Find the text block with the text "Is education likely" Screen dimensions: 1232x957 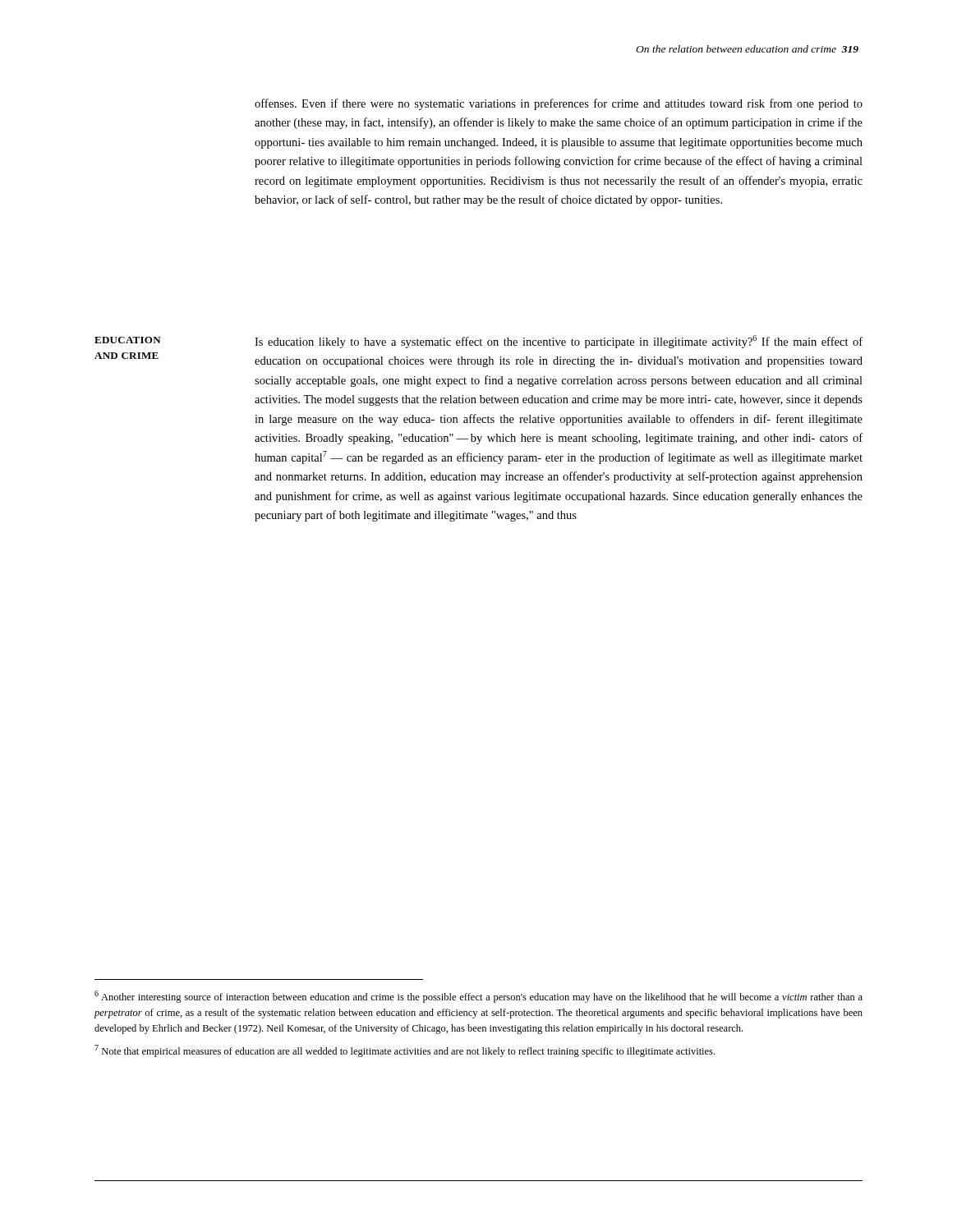click(x=559, y=428)
